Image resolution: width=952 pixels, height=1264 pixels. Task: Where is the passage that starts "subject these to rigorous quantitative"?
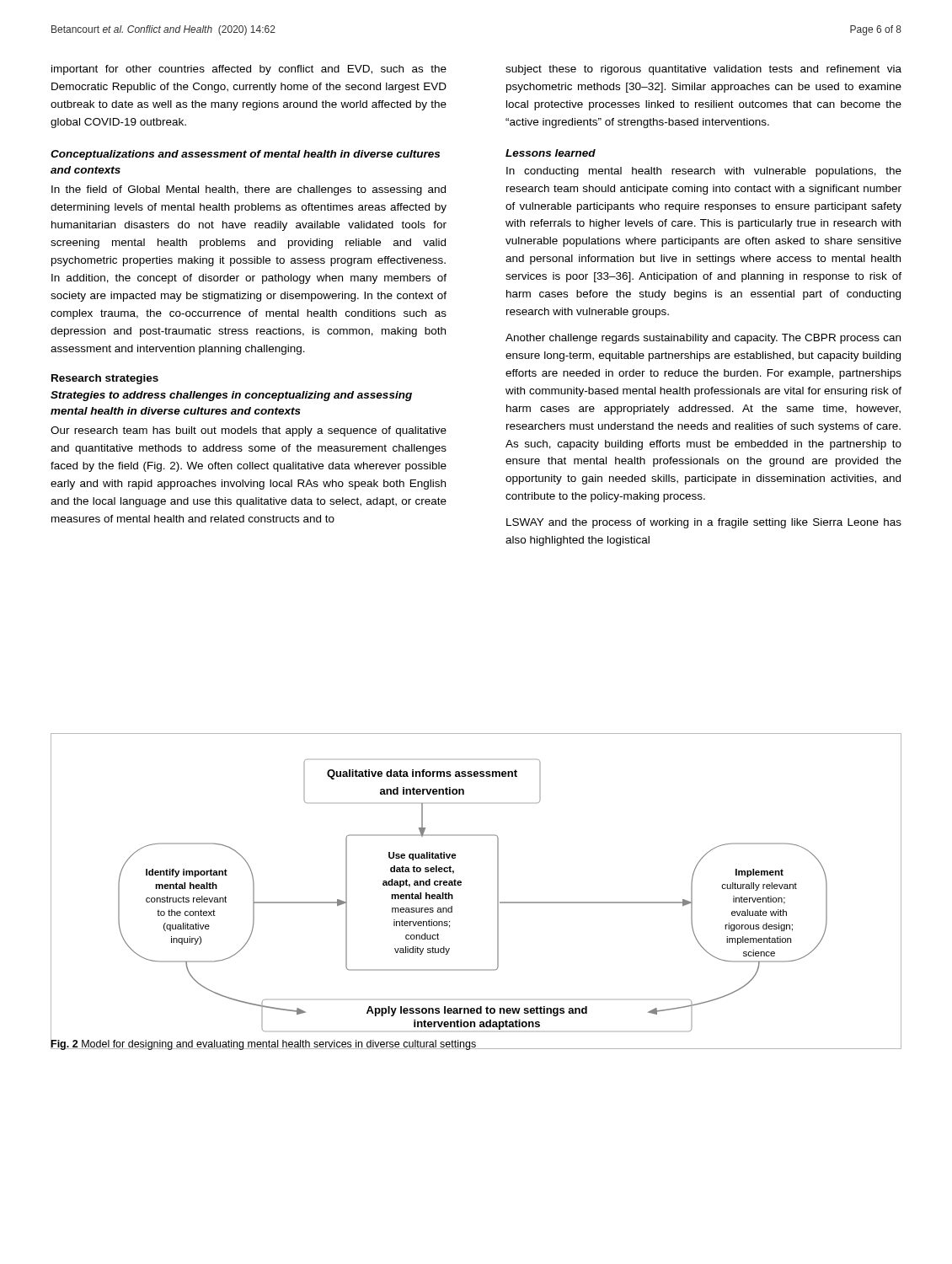(x=703, y=96)
